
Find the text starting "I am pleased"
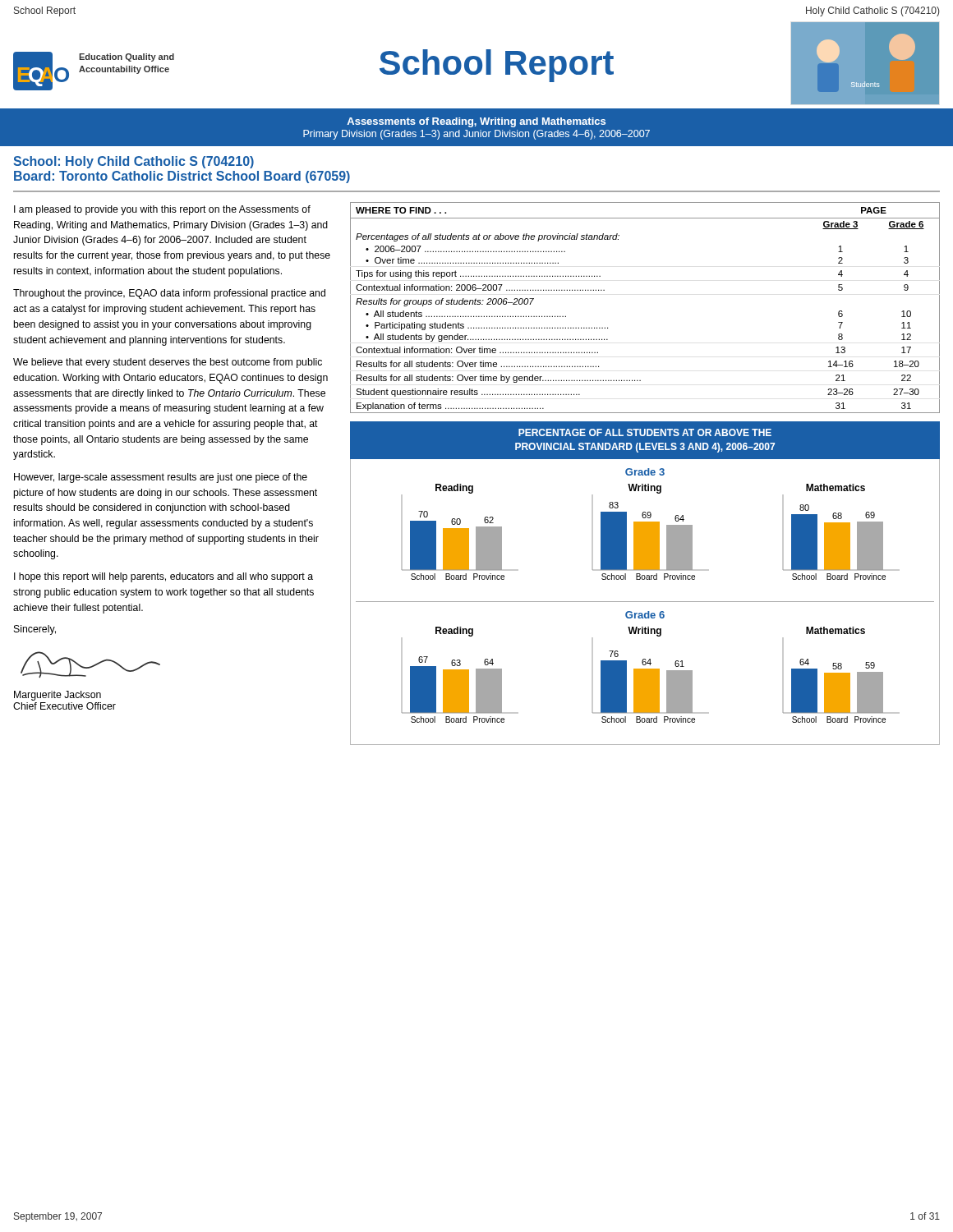click(x=172, y=240)
